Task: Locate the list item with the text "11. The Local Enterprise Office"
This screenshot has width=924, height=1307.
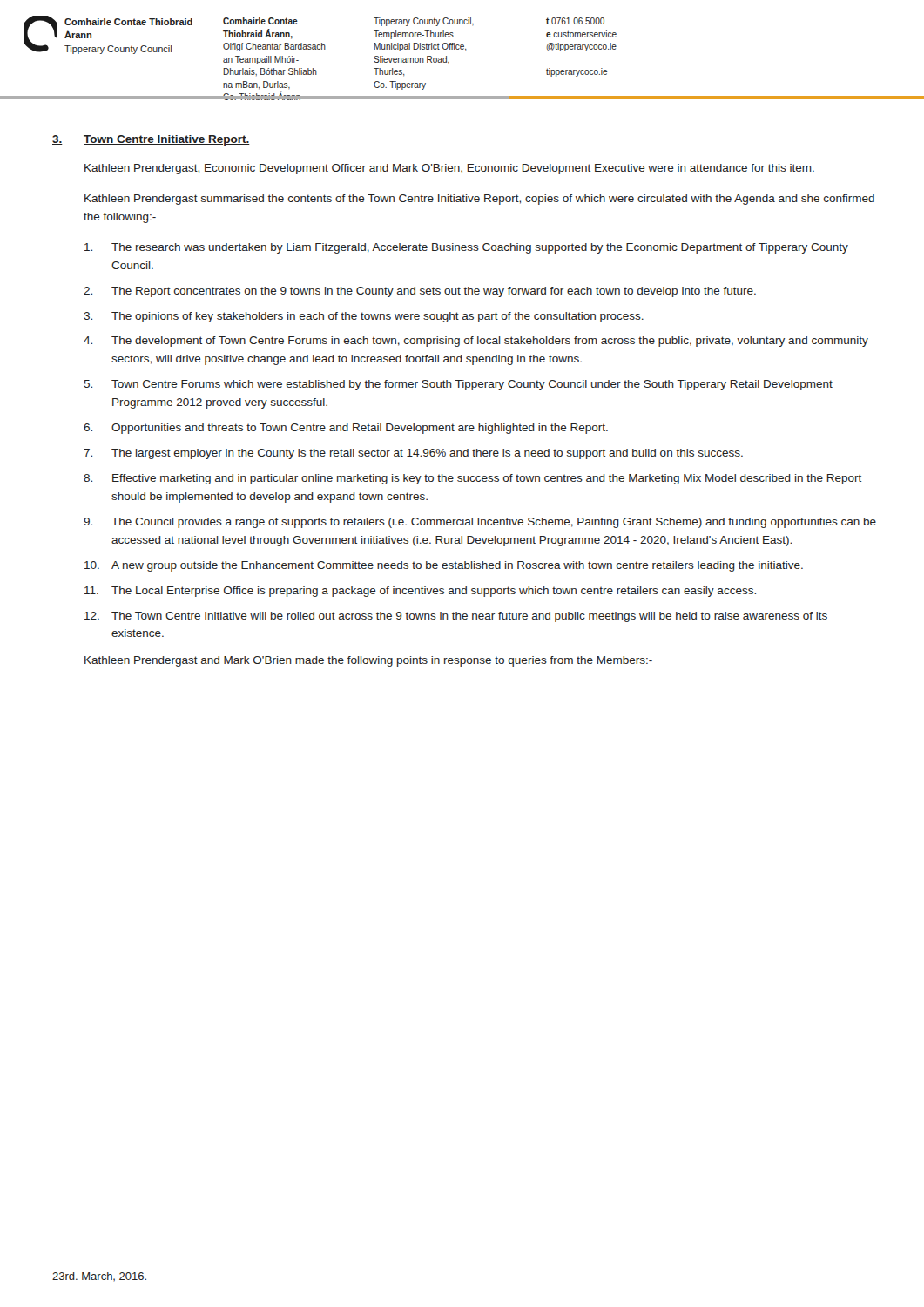Action: tap(482, 591)
